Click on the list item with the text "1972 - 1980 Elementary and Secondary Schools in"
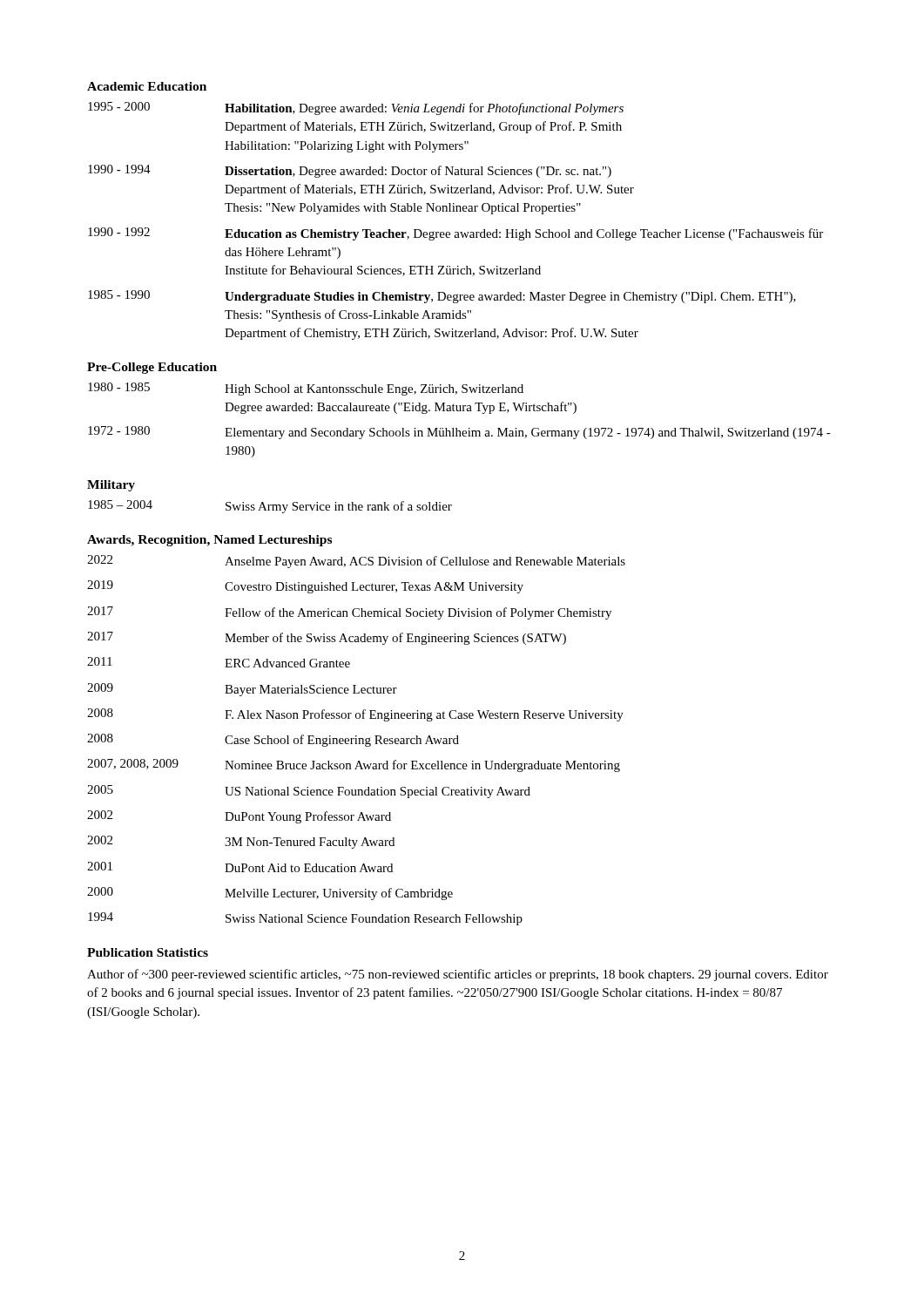 (x=462, y=442)
